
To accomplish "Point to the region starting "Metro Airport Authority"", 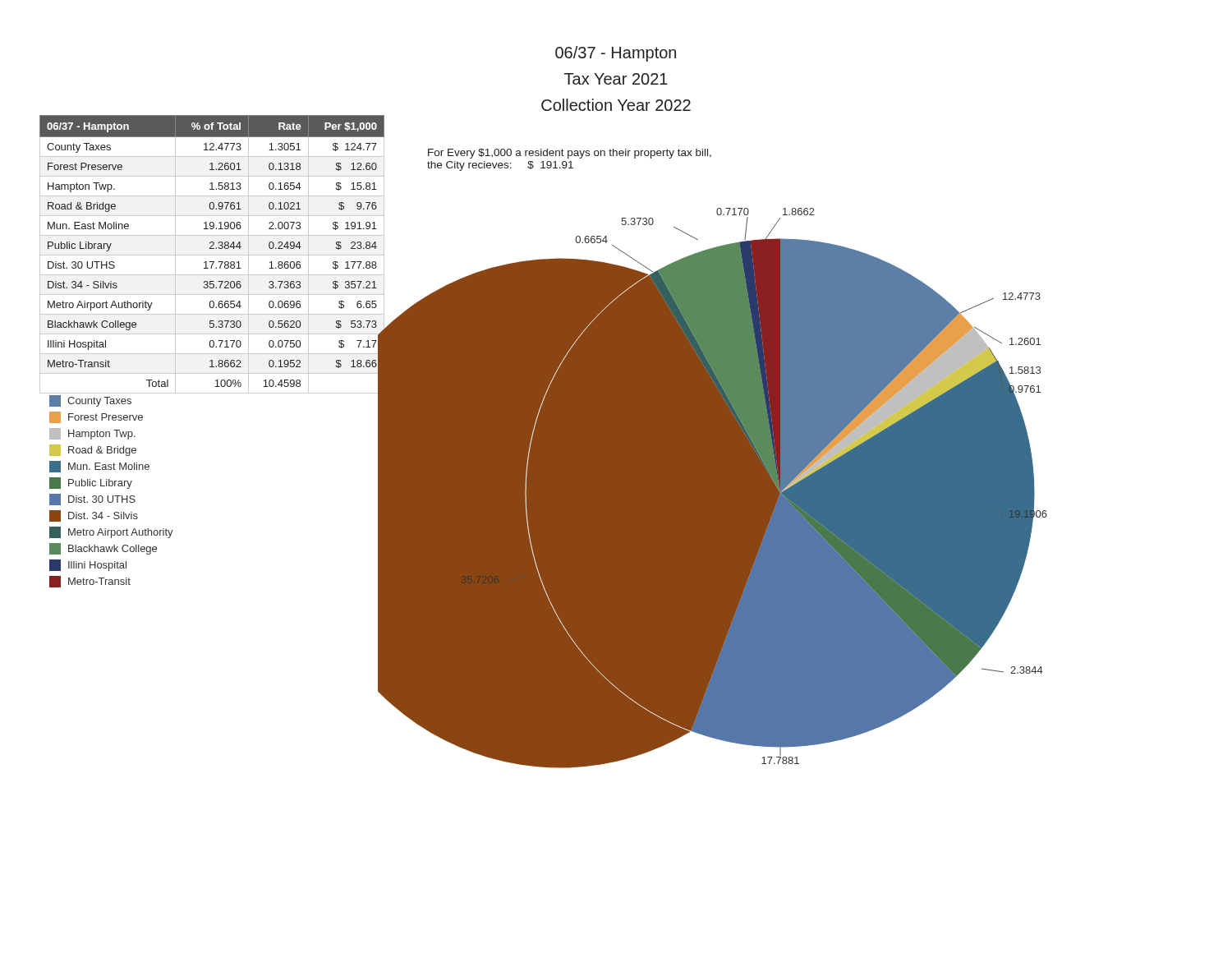I will 111,532.
